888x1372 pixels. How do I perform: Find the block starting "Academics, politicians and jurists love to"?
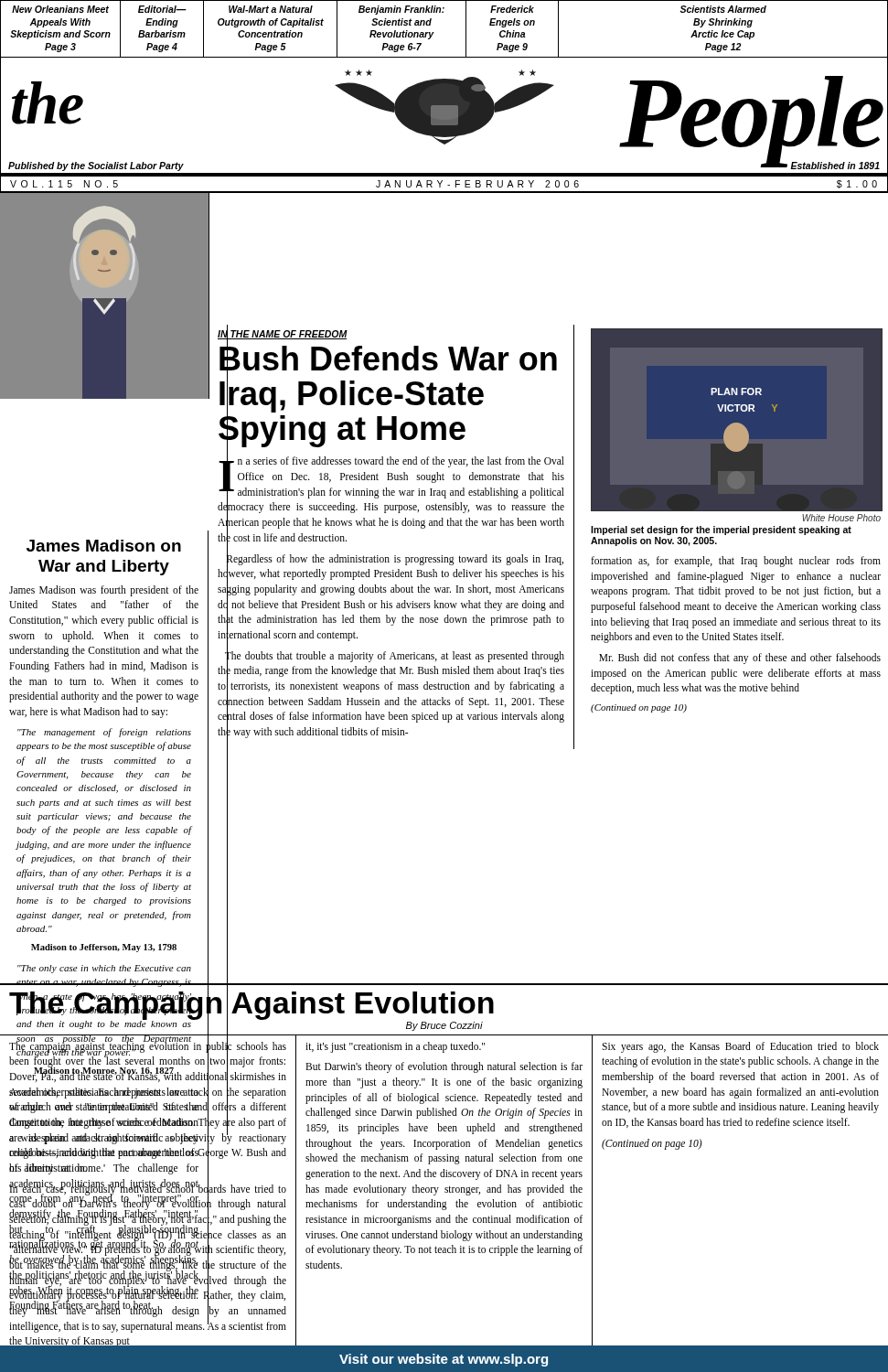pyautogui.click(x=104, y=1199)
